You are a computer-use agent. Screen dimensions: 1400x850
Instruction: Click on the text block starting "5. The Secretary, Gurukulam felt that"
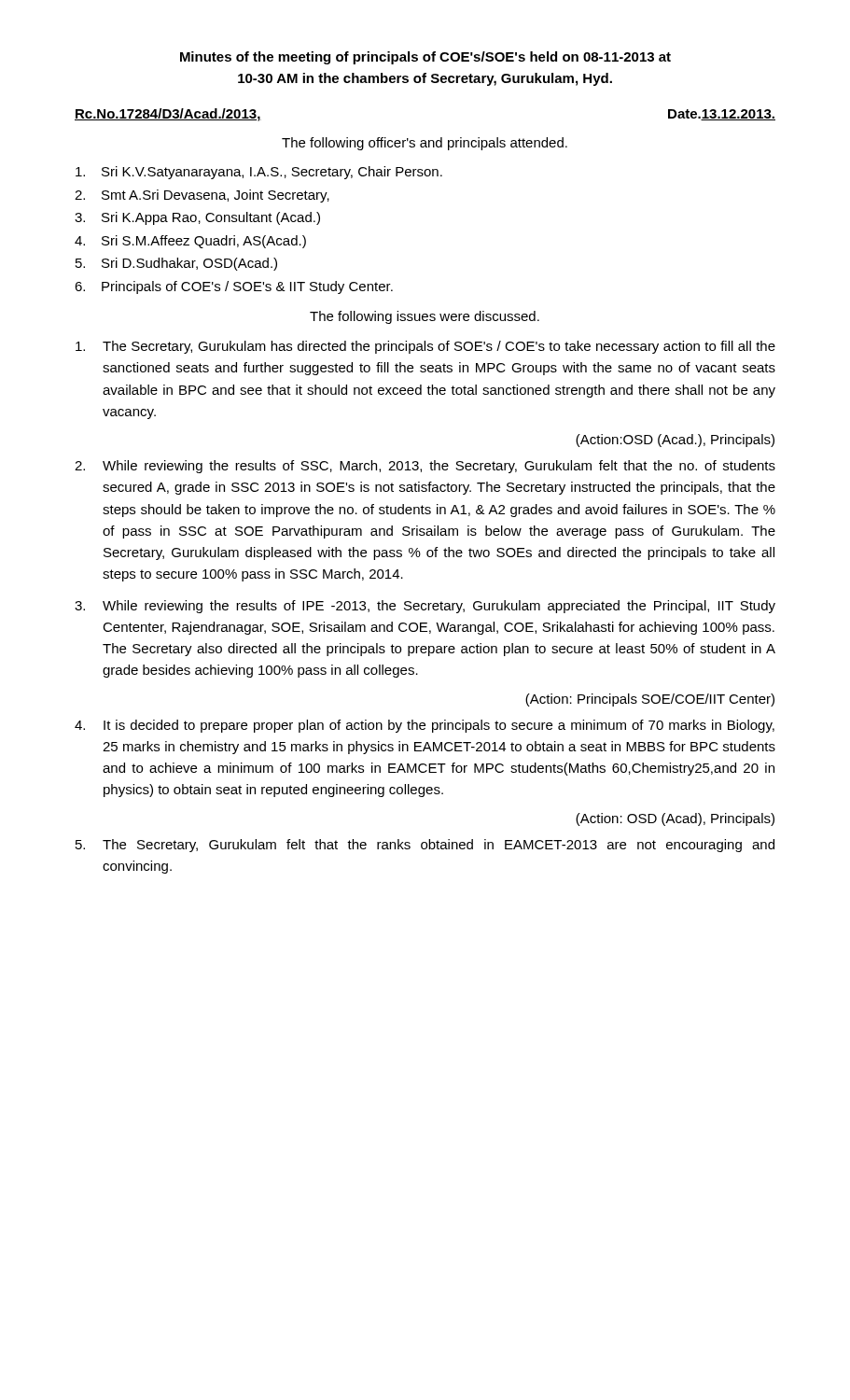tap(425, 855)
